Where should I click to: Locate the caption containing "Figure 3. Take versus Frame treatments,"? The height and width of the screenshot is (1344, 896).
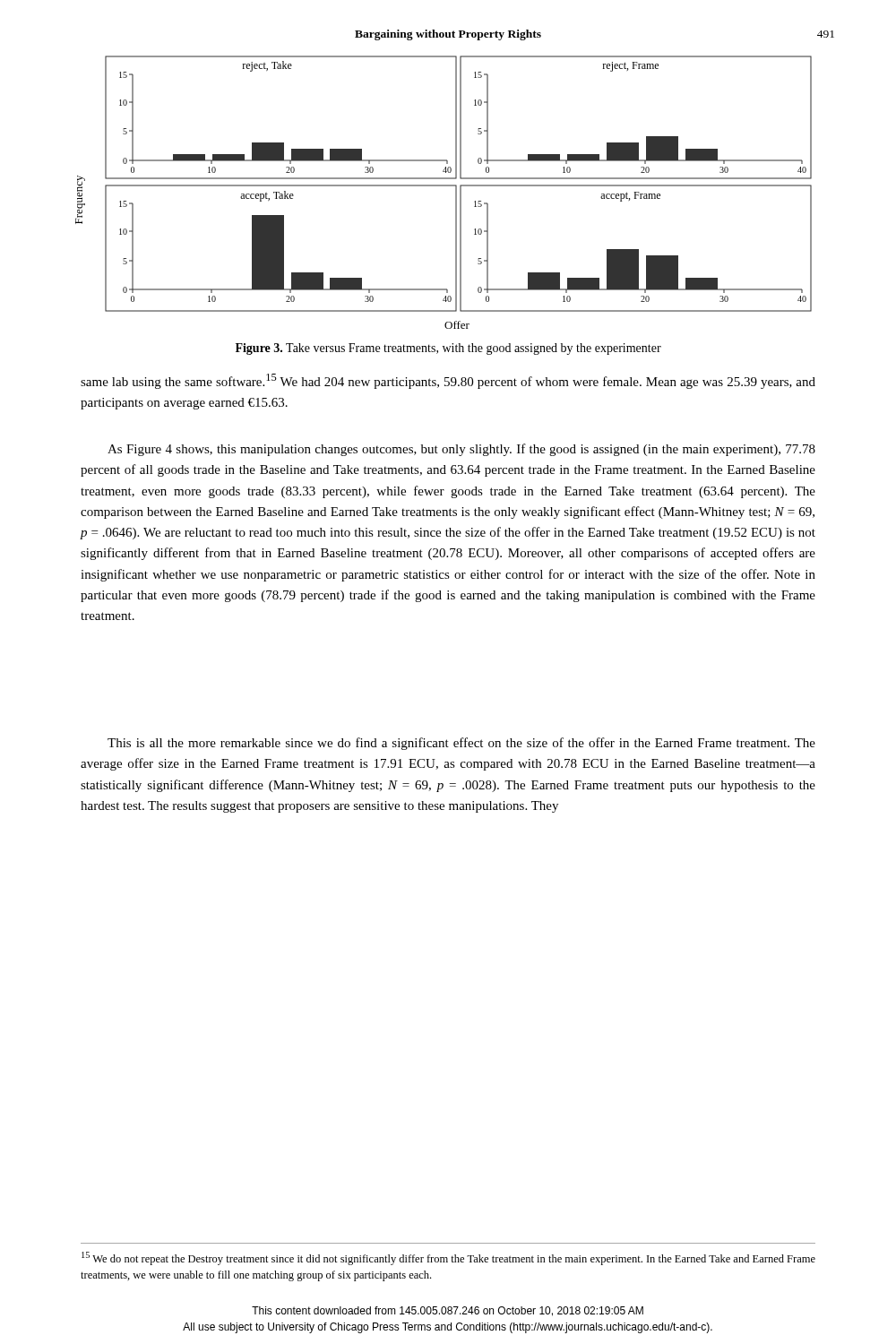pos(448,348)
